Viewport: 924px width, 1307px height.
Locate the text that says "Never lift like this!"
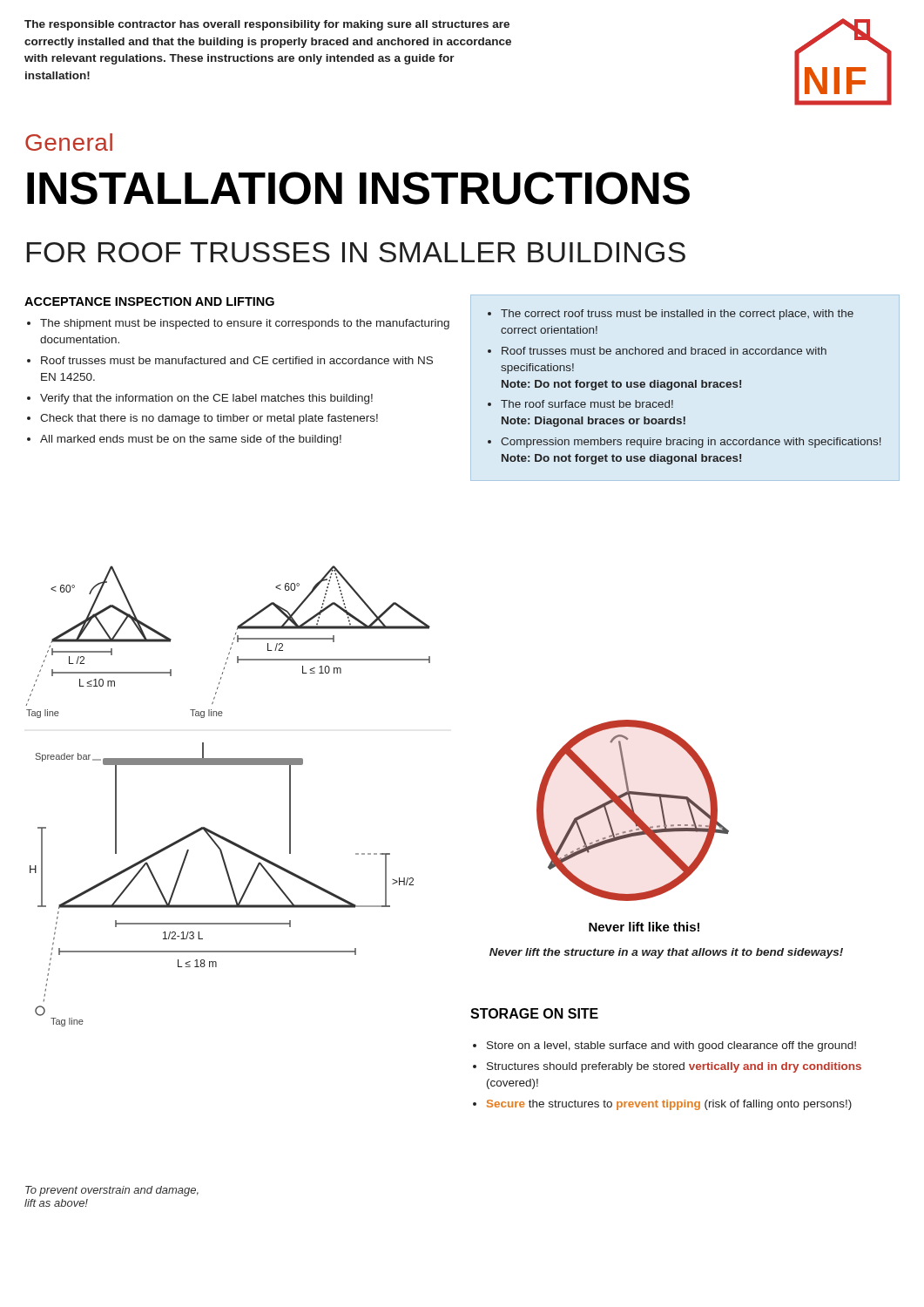tap(644, 927)
